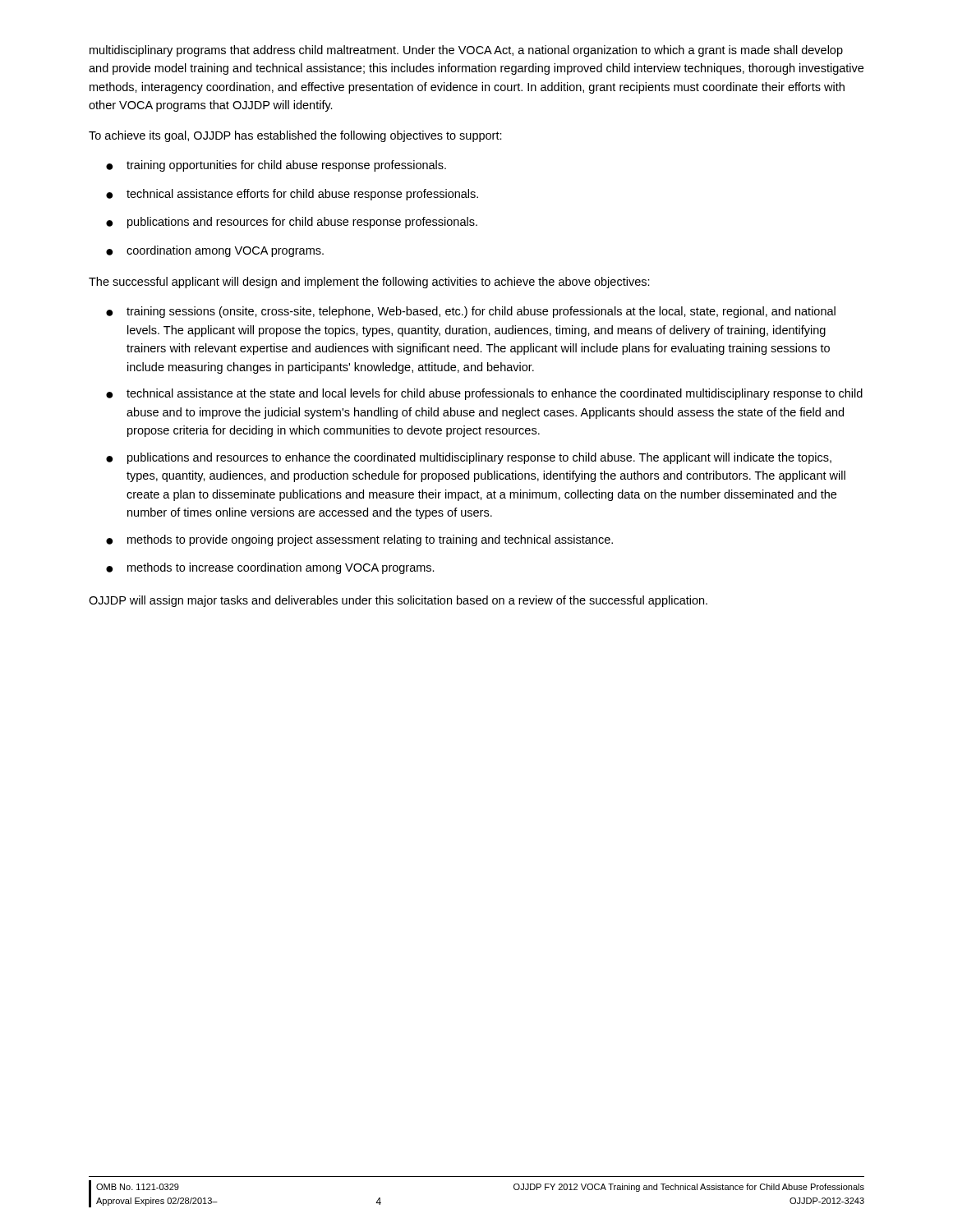
Task: Find the text block with the text "OJJDP will assign"
Action: point(398,601)
